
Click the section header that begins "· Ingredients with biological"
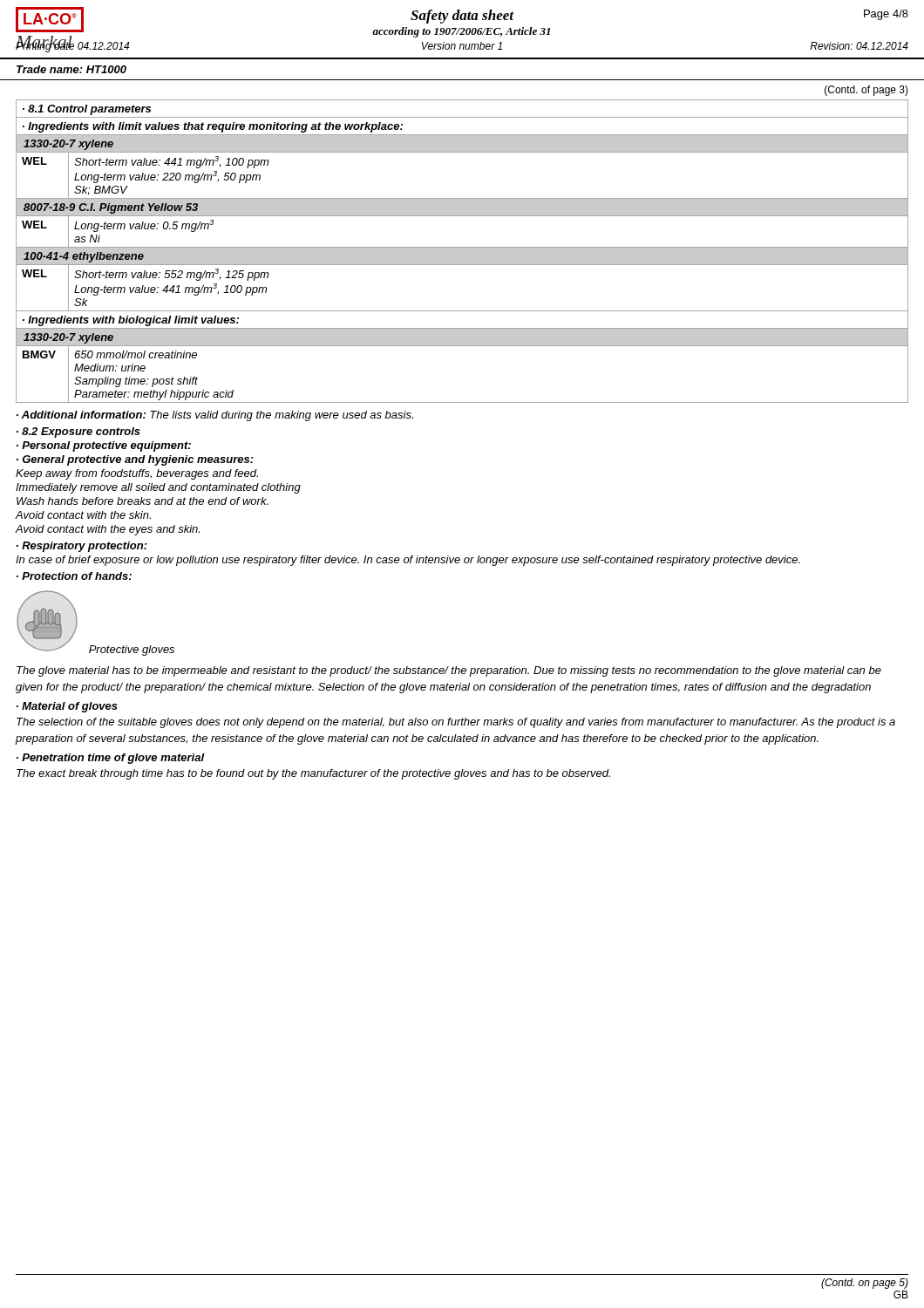(x=131, y=319)
